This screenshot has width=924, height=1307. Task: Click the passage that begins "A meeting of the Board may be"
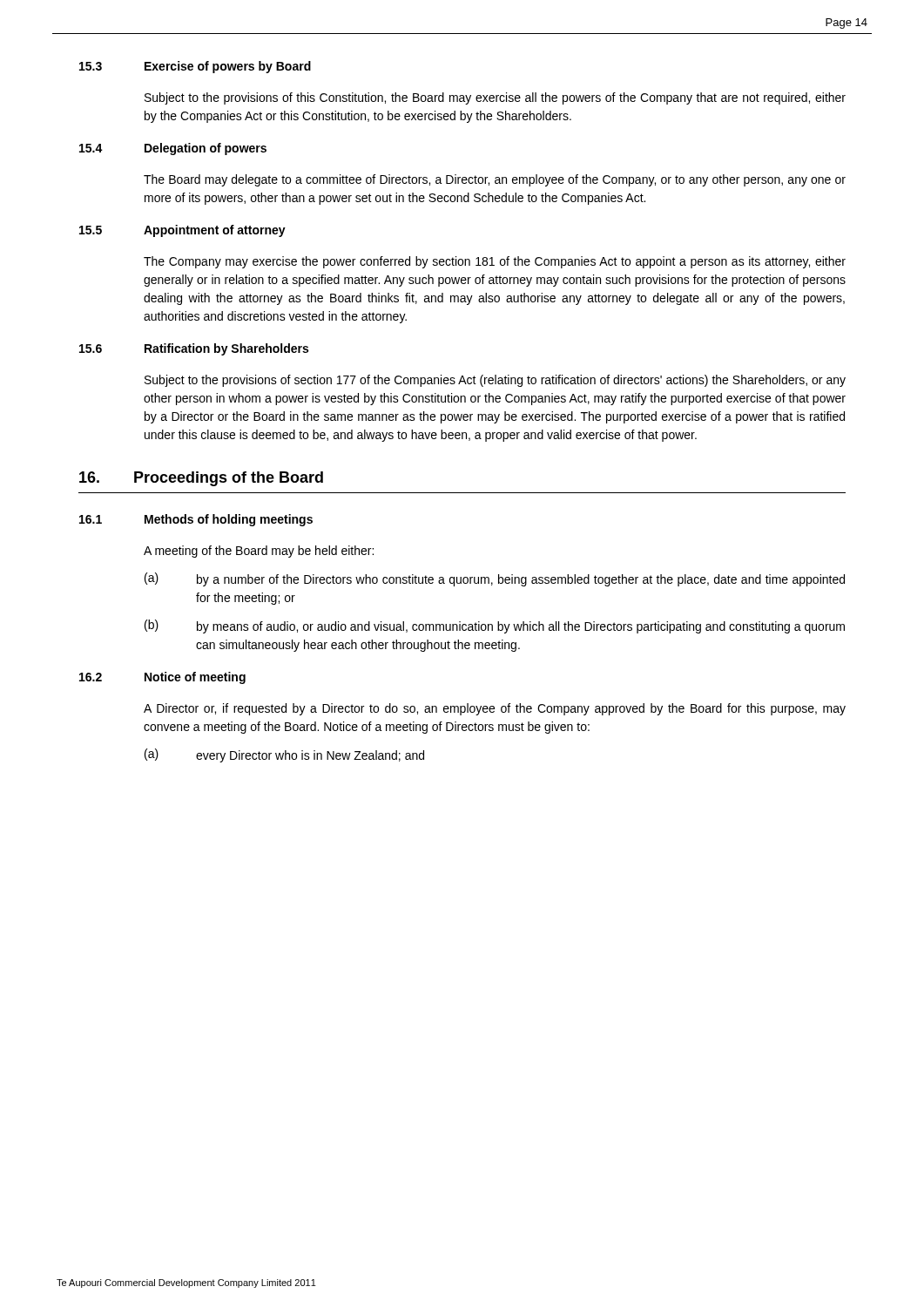point(259,552)
